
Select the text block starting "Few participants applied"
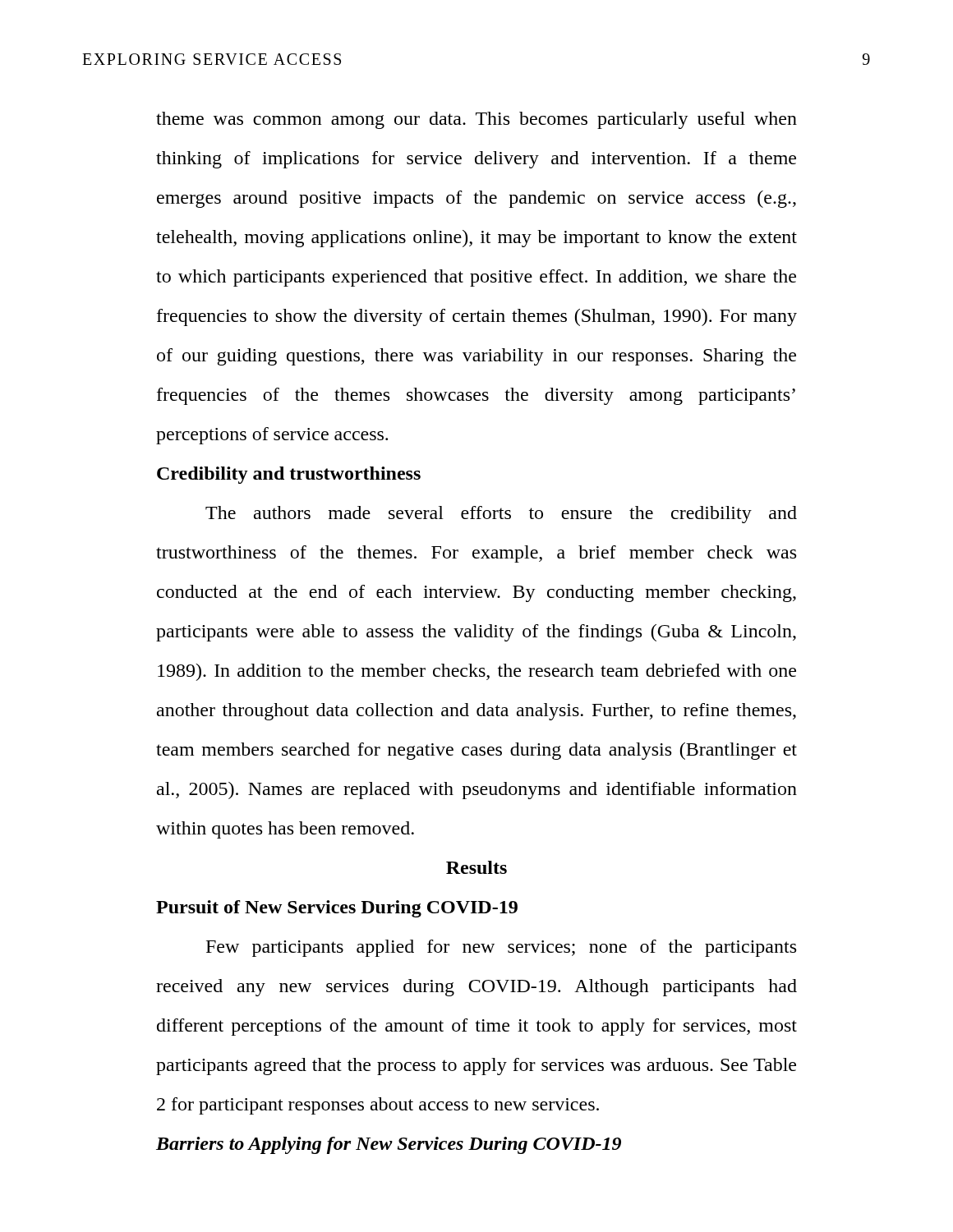coord(476,1025)
